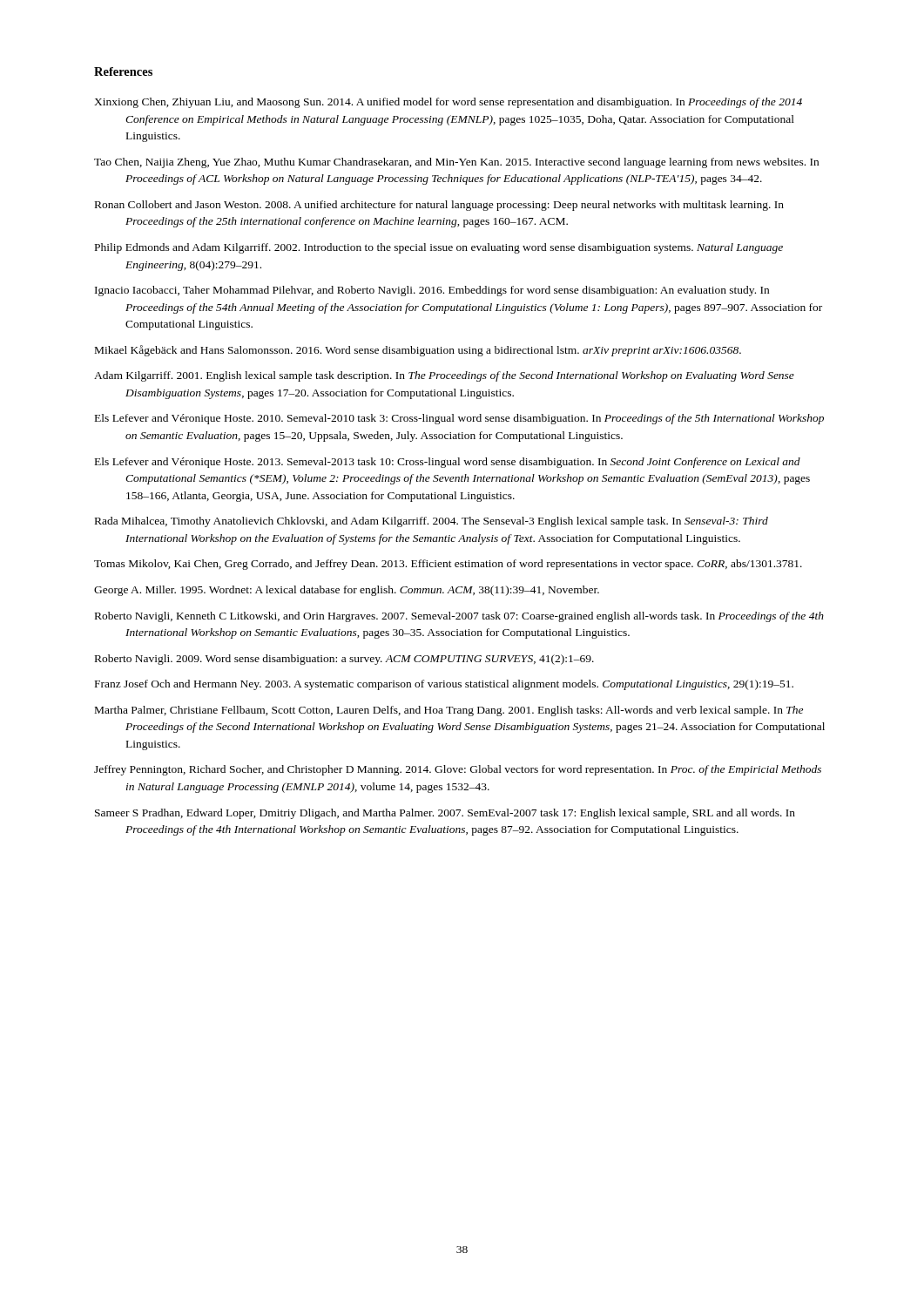Locate the block of text that opens with "Tao Chen, Naijia Zheng, Yue Zhao, Muthu Kumar"
The image size is (924, 1307).
(457, 170)
